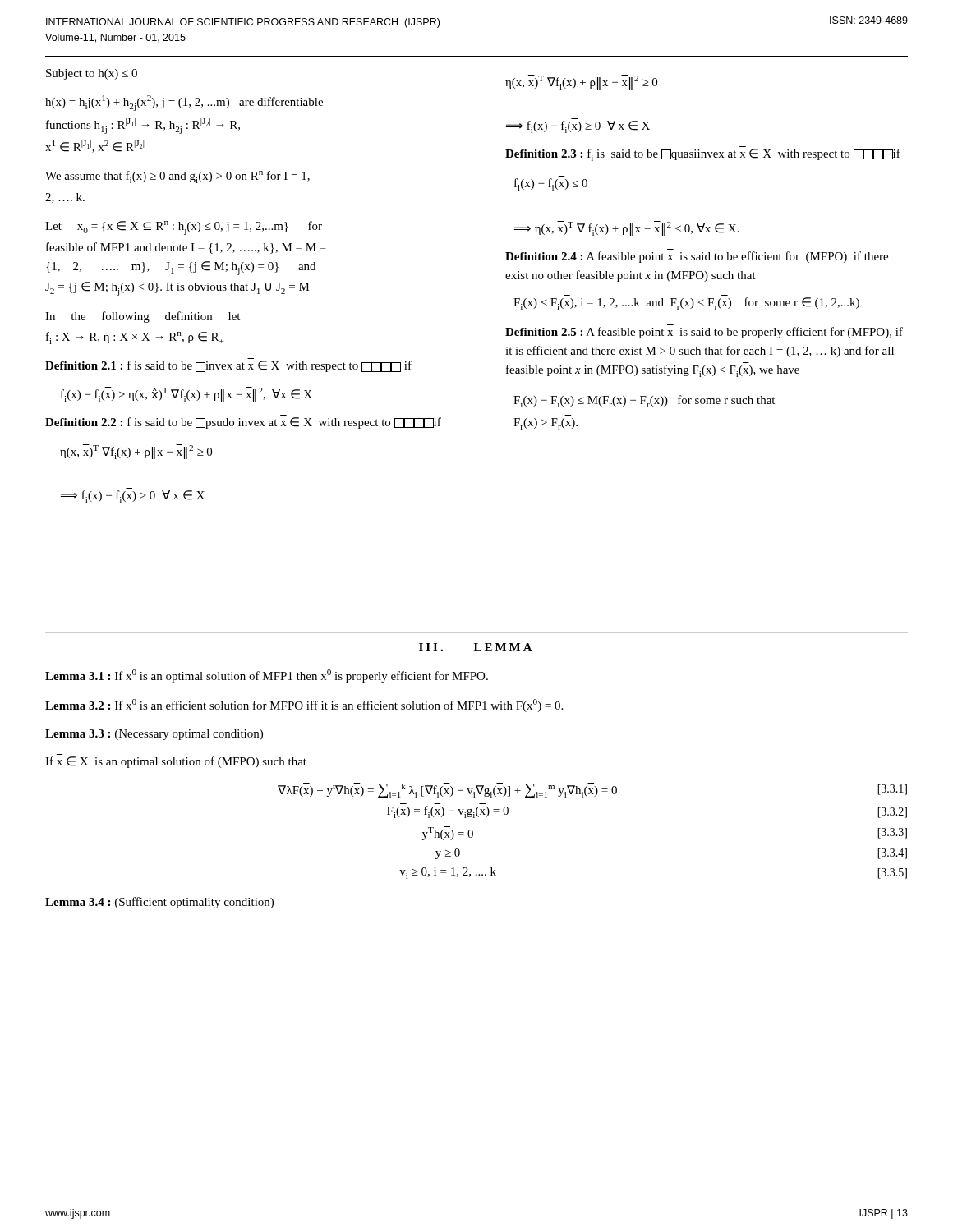Click on the text block containing "Definition 2.2 :"

(x=243, y=422)
